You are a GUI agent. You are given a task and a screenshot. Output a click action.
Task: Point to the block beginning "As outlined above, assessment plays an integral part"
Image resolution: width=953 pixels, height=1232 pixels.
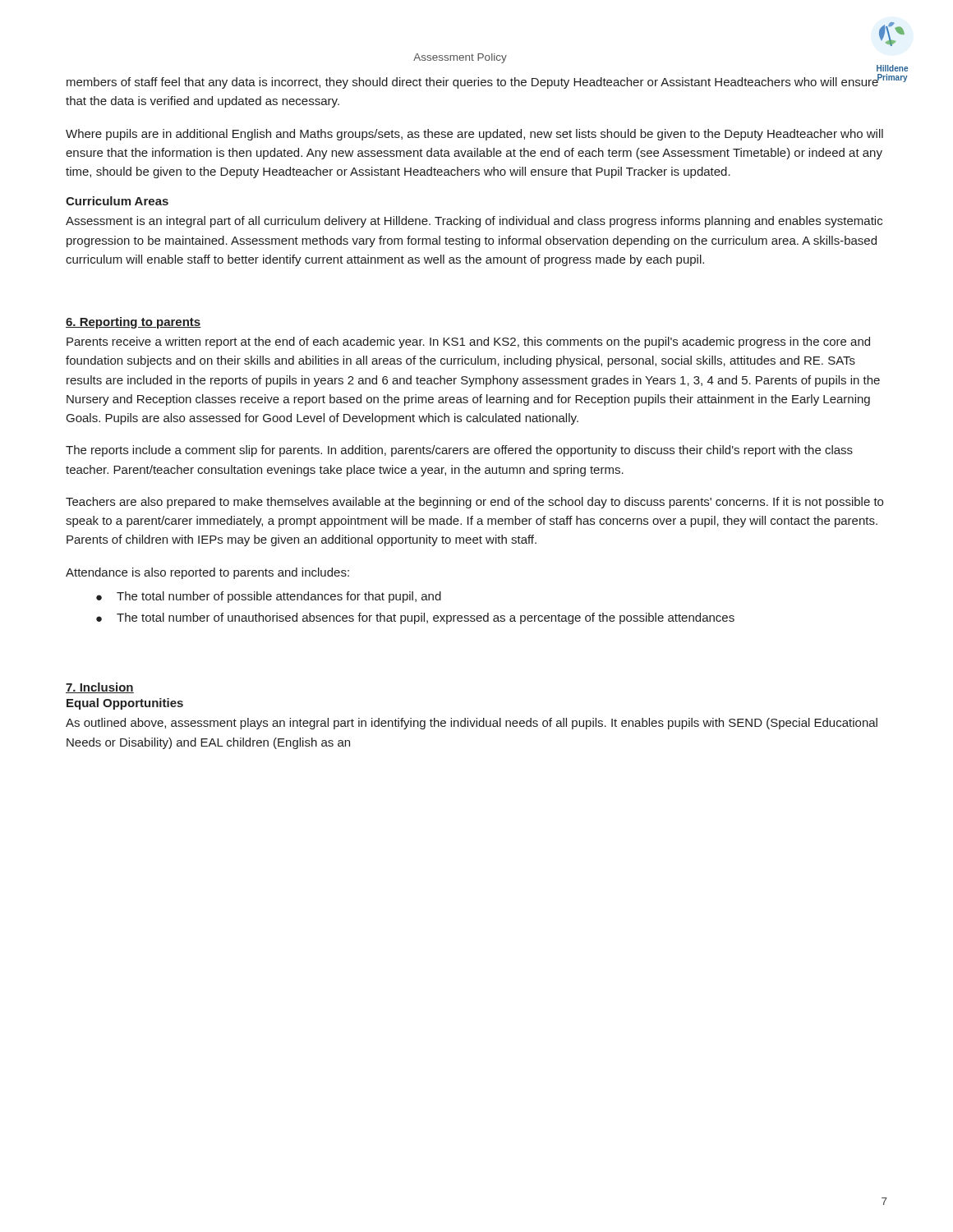coord(472,732)
